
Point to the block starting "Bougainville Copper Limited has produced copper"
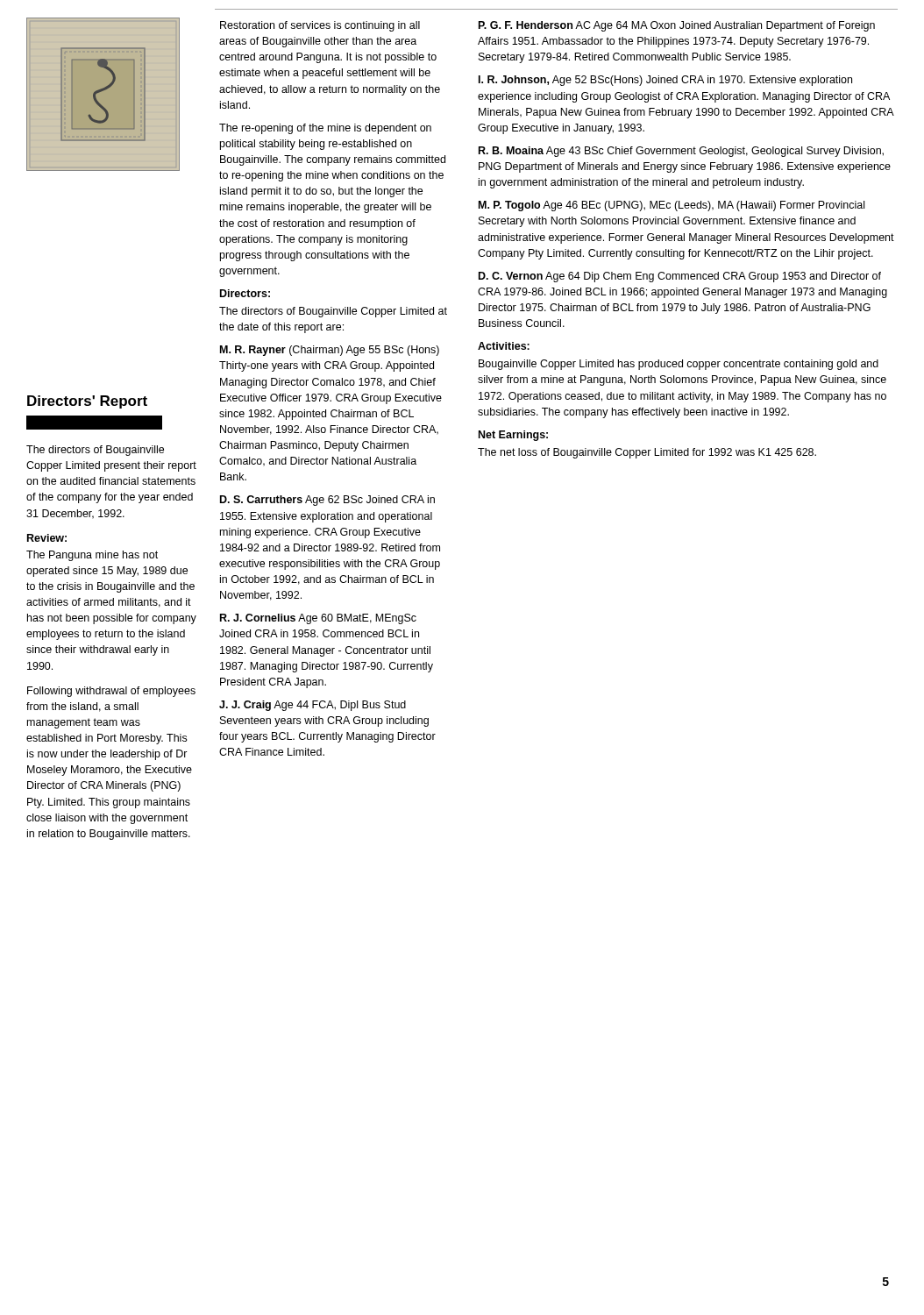coord(688,388)
